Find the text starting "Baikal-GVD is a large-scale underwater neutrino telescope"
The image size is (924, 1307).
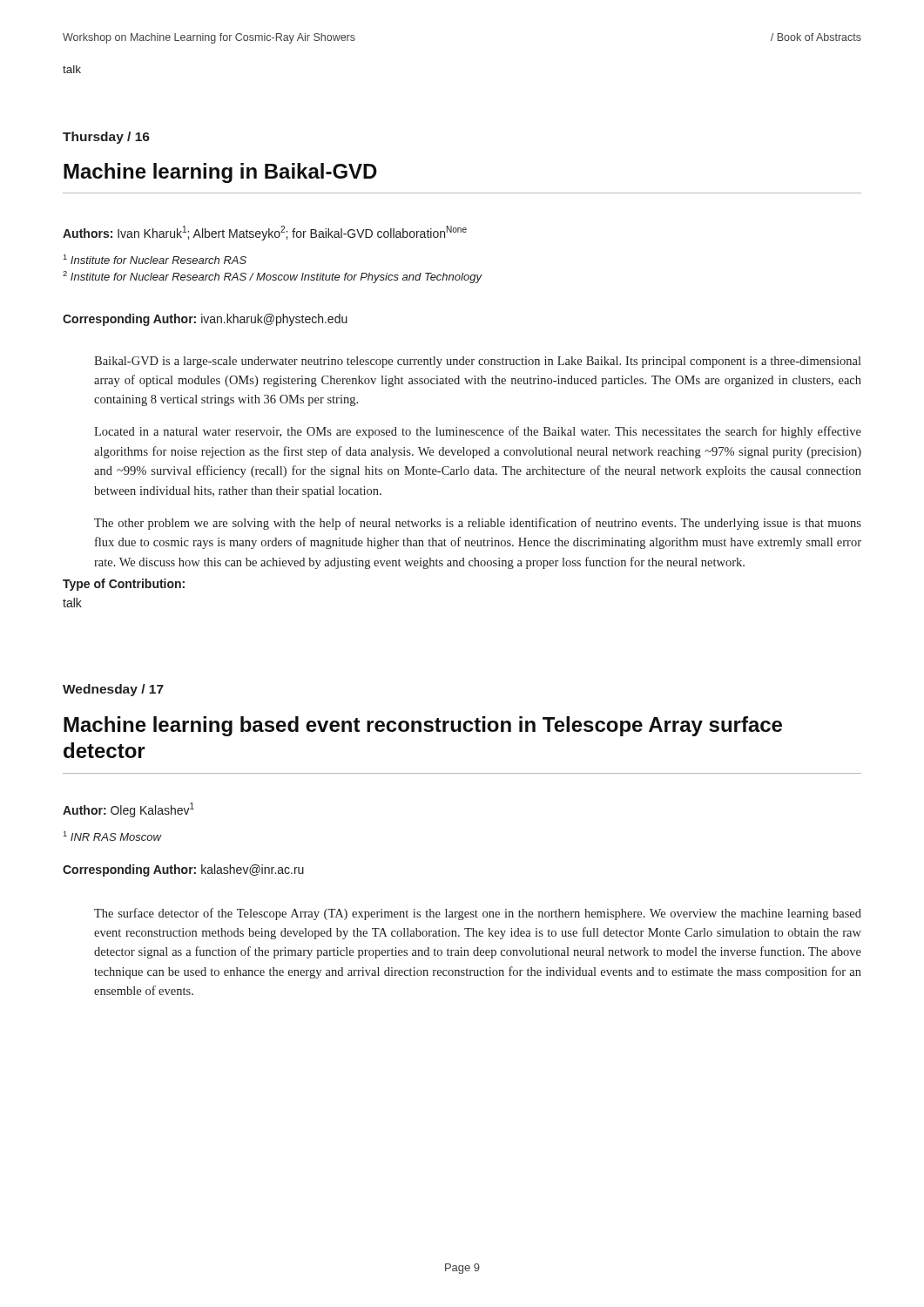tap(478, 461)
